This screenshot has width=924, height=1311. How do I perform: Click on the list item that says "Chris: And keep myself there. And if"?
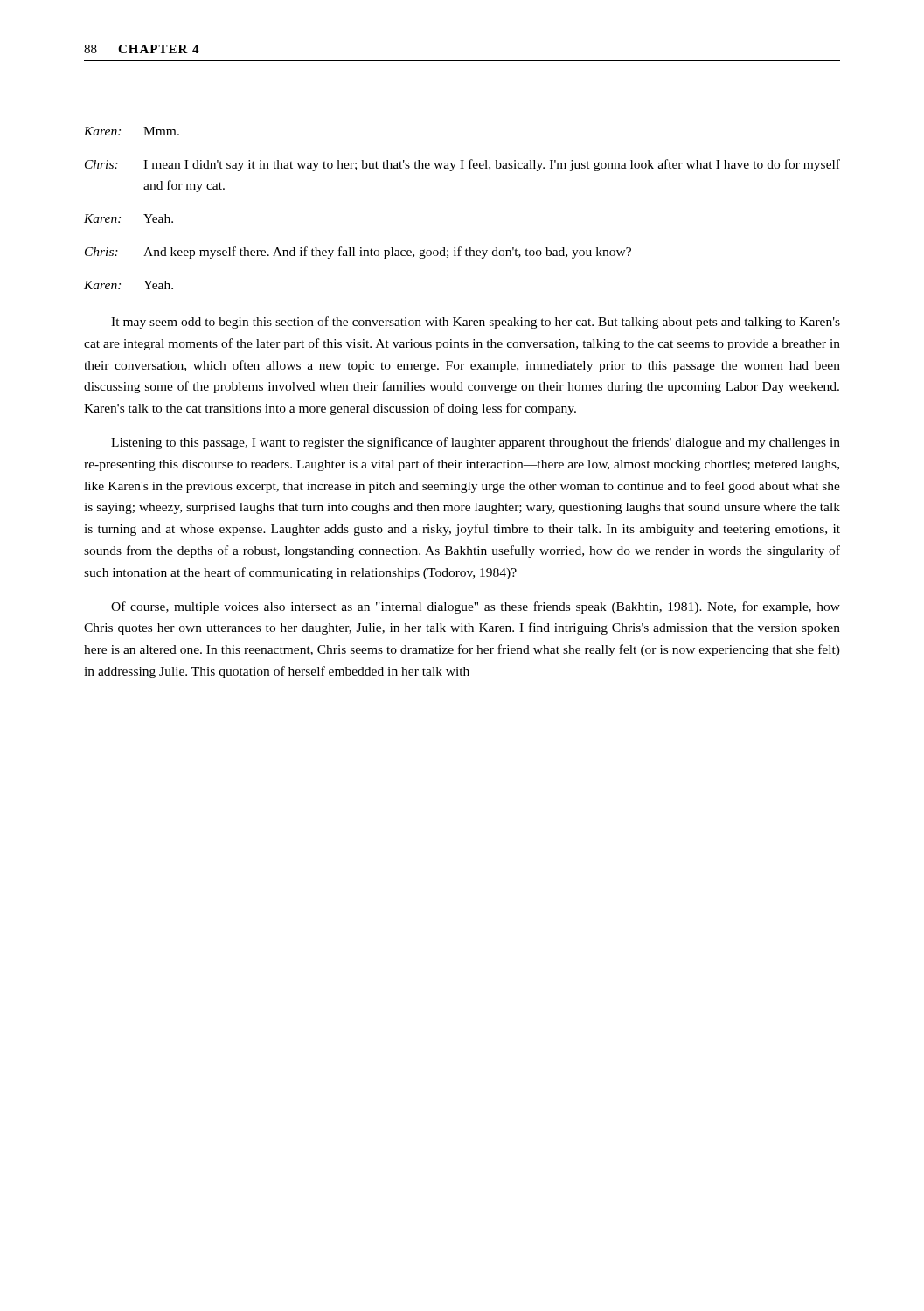tap(462, 252)
